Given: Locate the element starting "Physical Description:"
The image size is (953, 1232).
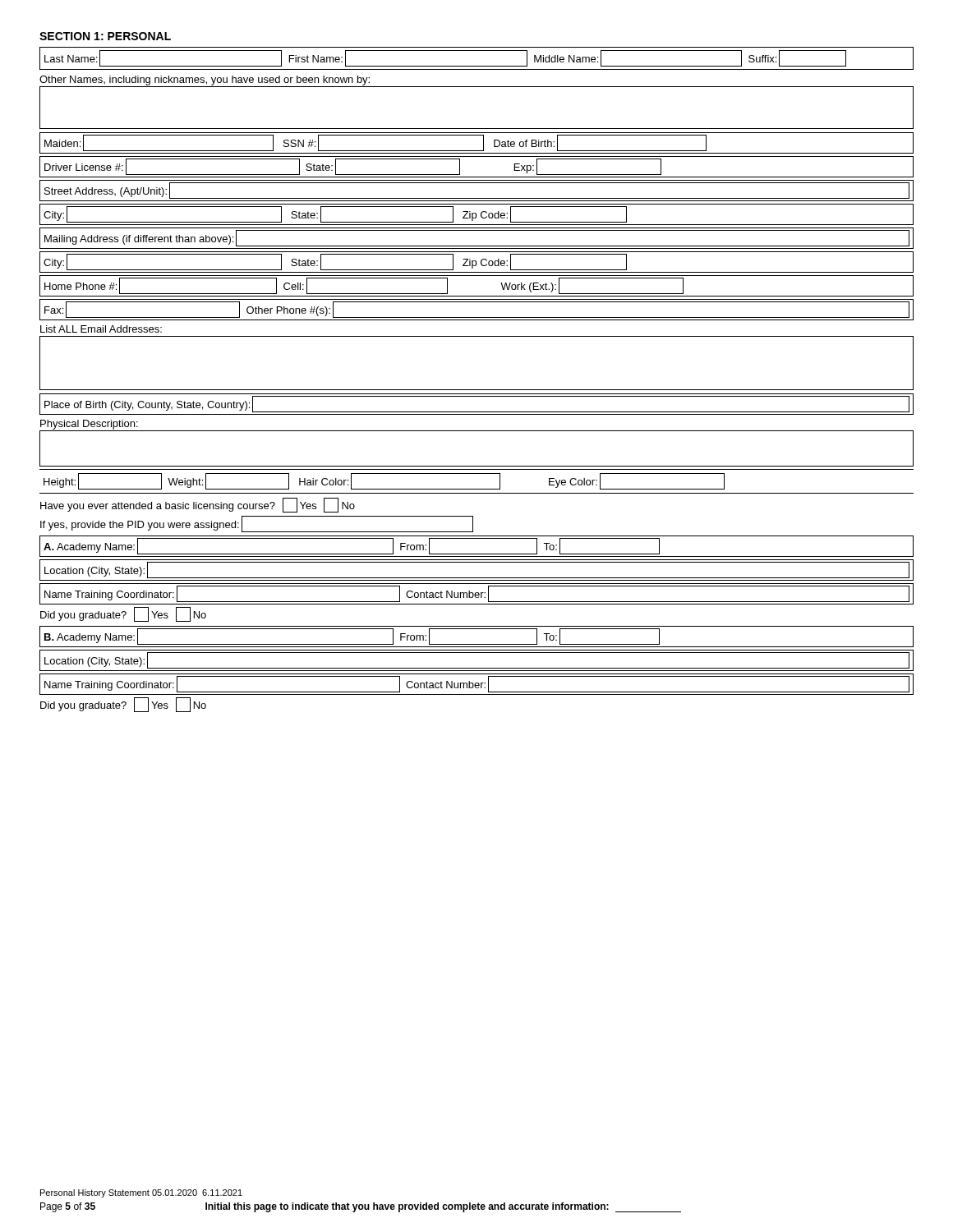Looking at the screenshot, I should tap(89, 423).
